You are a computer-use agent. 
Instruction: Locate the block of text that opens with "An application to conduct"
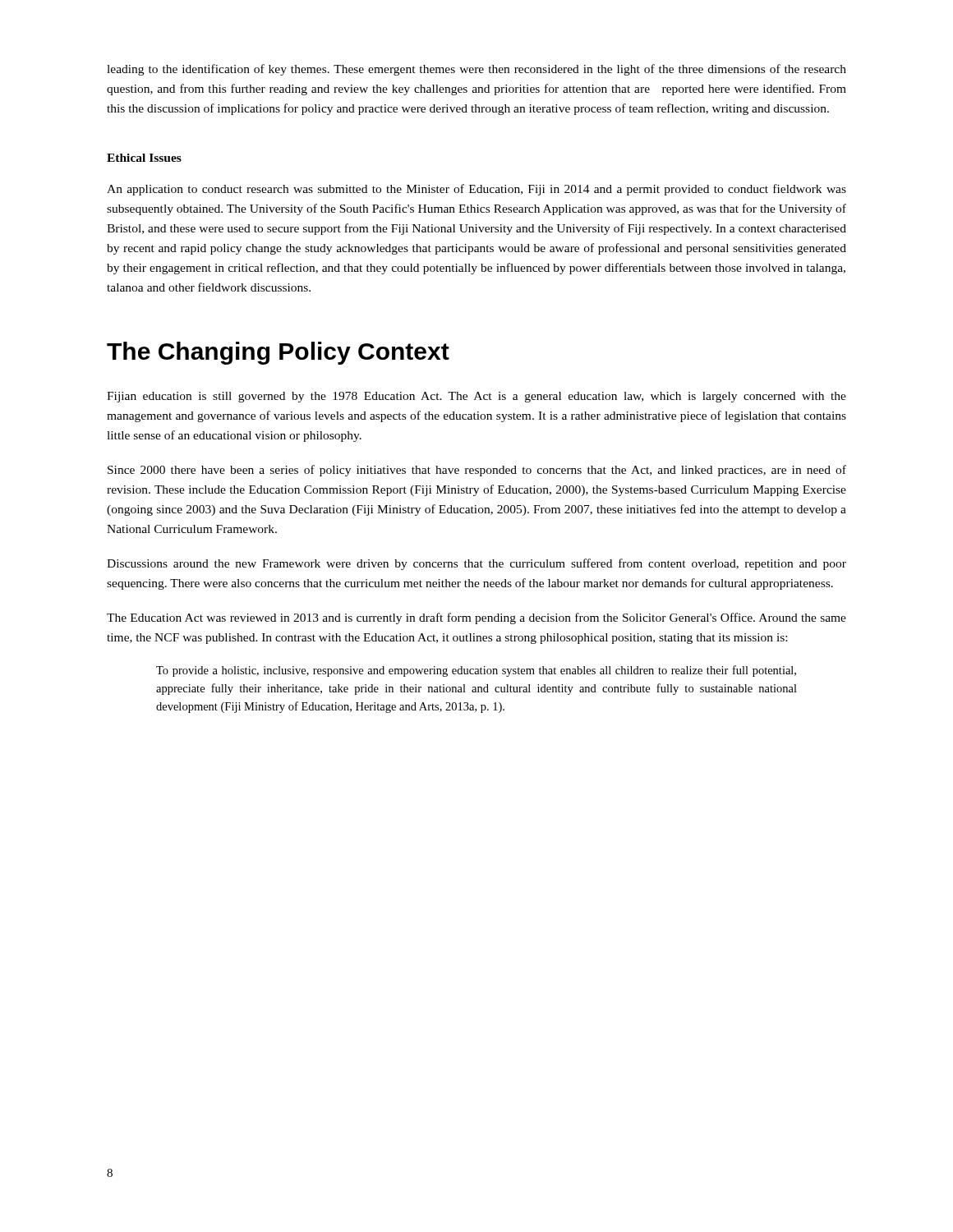[x=476, y=238]
